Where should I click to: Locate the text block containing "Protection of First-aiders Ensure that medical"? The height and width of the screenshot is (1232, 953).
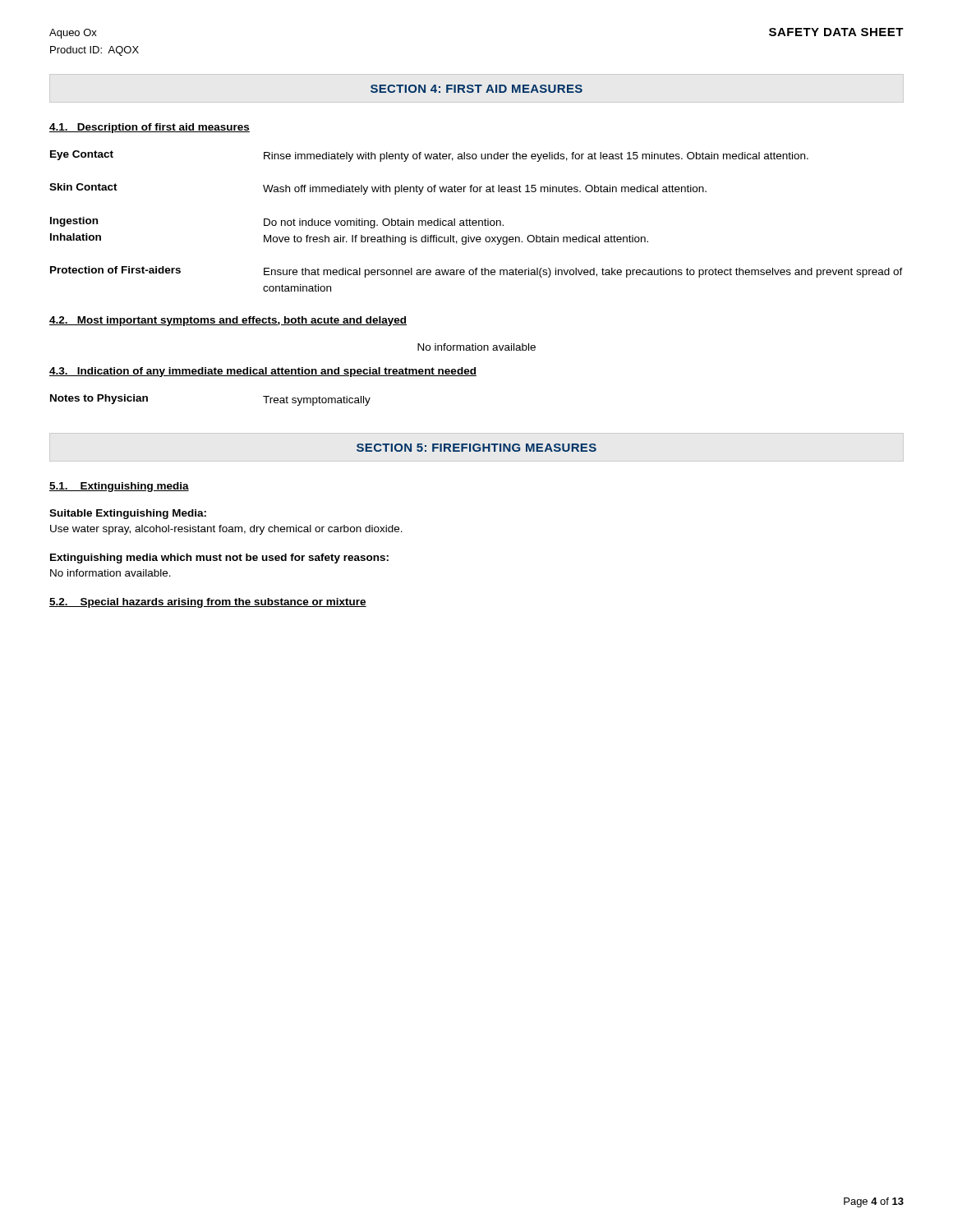(x=476, y=280)
